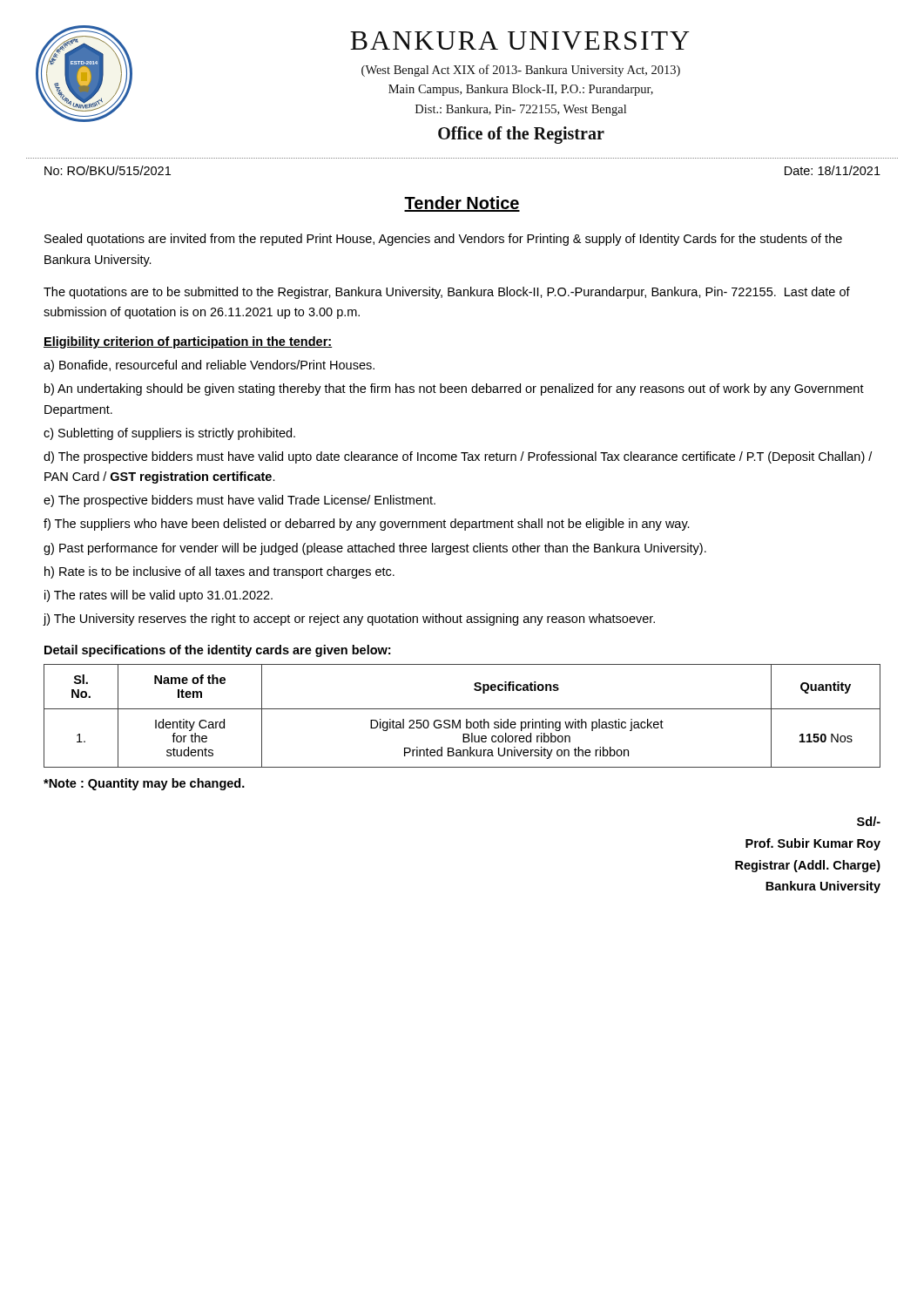Select the element starting "j) The University reserves the right"
924x1307 pixels.
tap(350, 619)
